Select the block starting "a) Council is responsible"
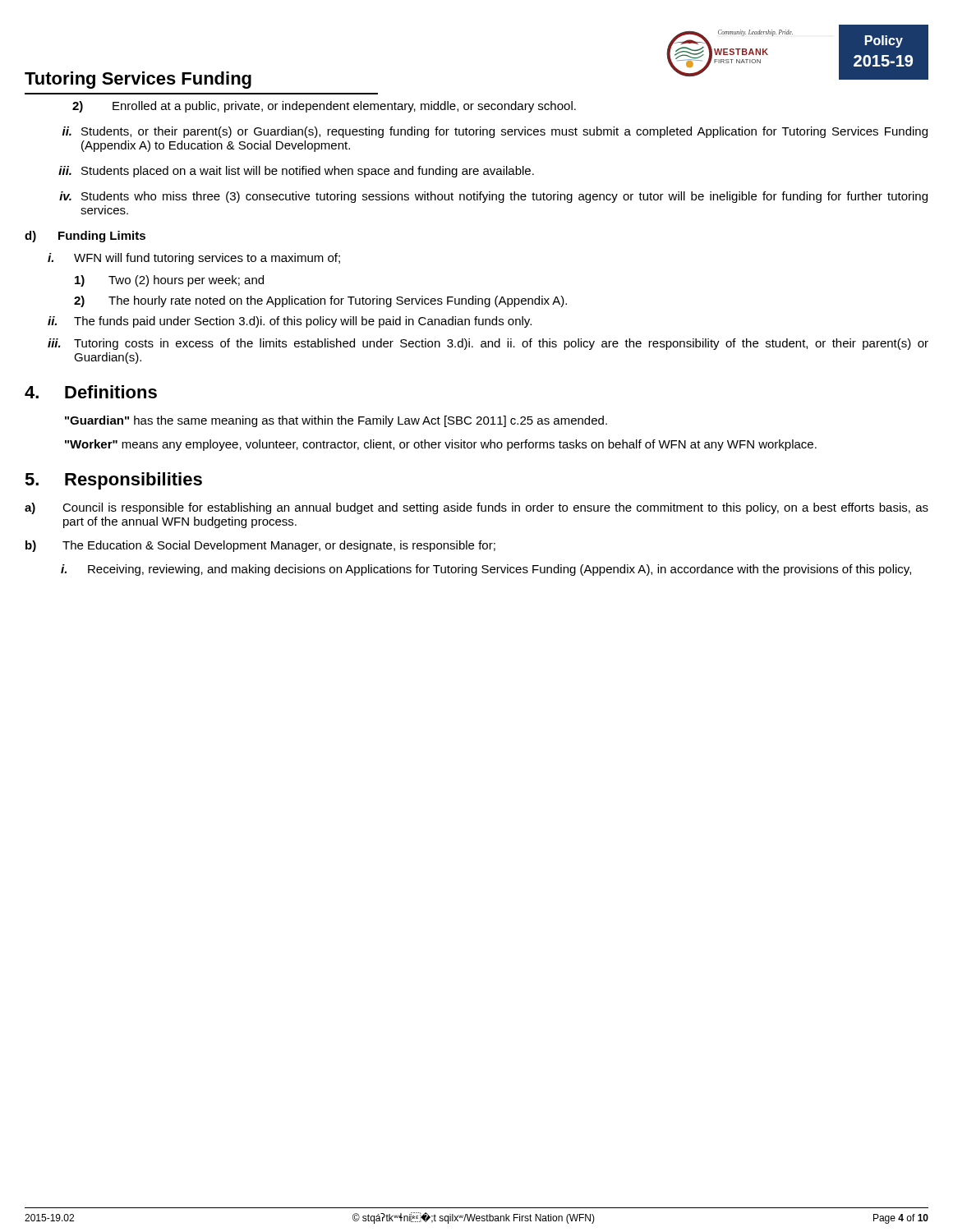This screenshot has height=1232, width=953. (x=476, y=514)
